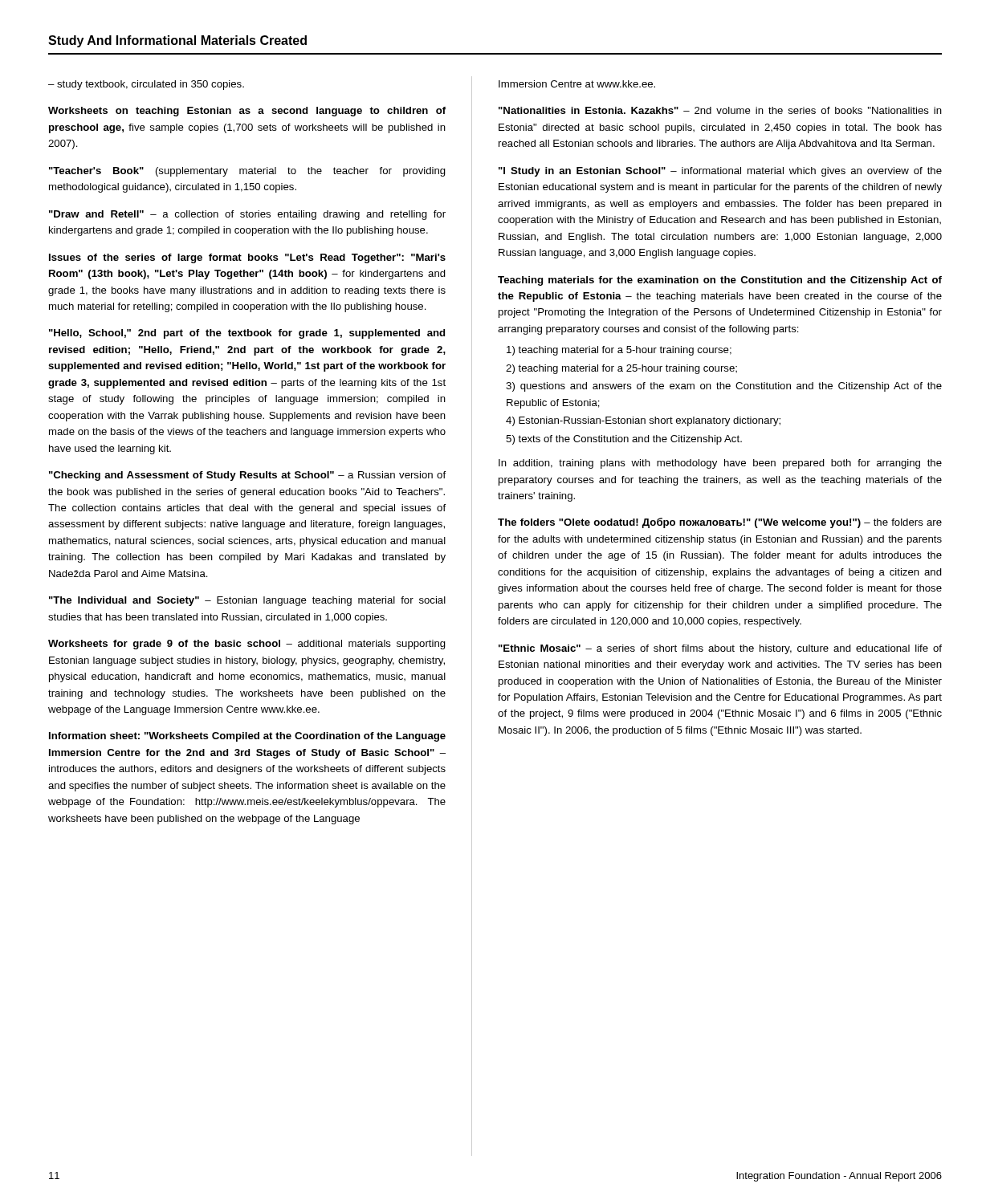This screenshot has width=990, height=1204.
Task: Navigate to the passage starting "5) texts of the"
Action: coord(624,438)
